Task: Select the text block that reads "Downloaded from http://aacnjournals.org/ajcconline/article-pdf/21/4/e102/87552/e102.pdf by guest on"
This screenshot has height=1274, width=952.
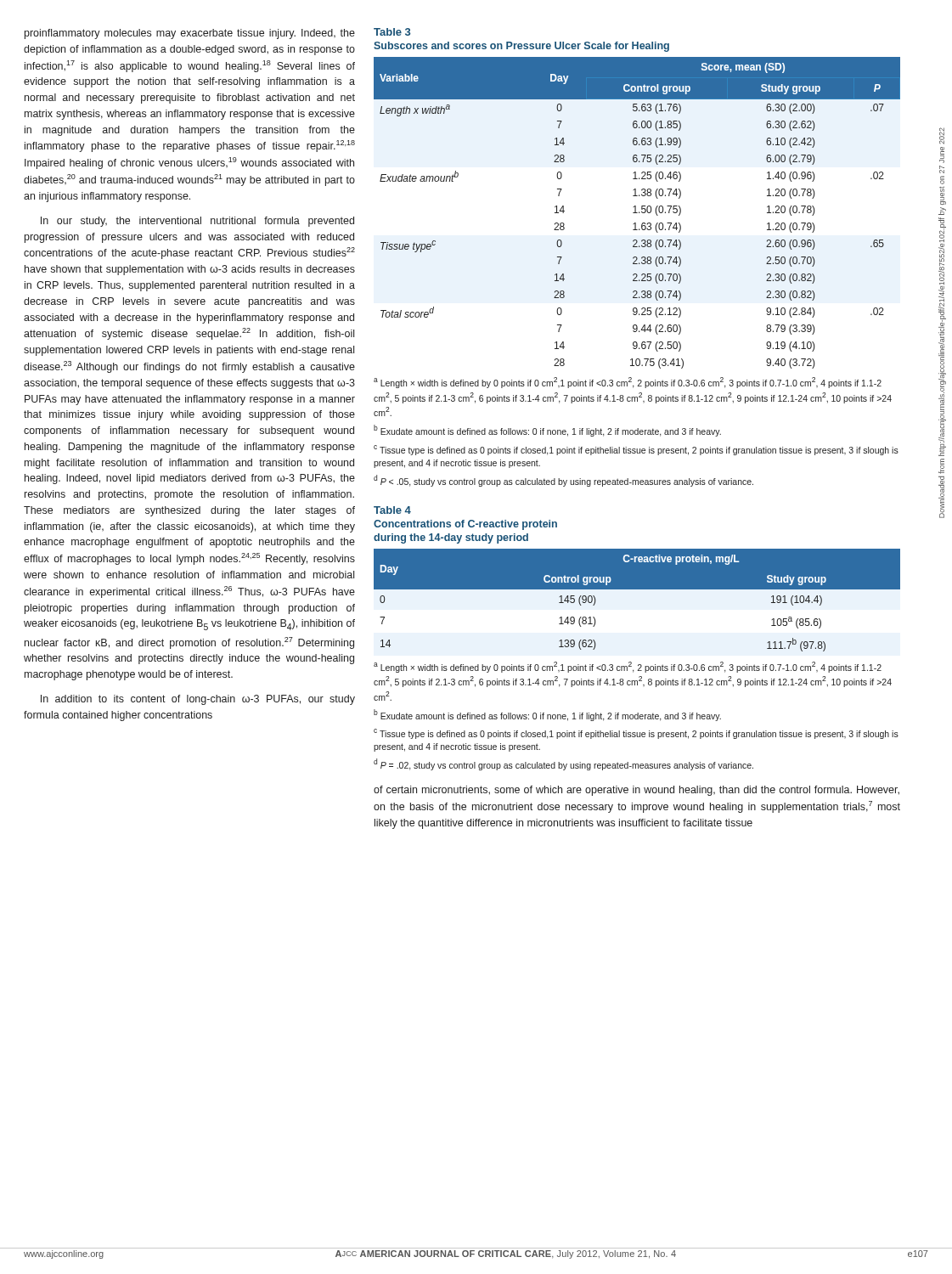Action: pyautogui.click(x=942, y=323)
